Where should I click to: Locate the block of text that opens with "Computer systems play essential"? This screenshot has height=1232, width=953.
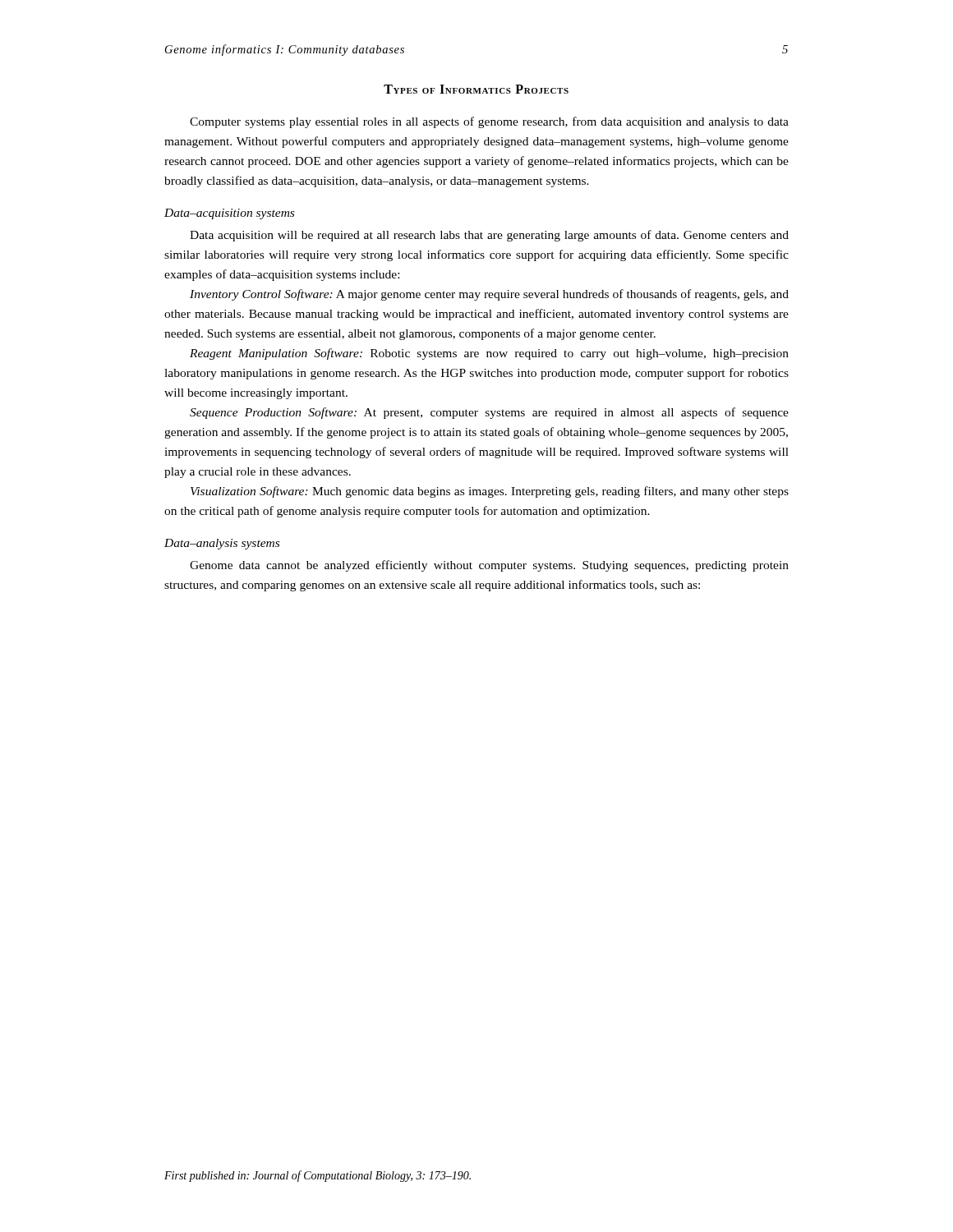476,151
